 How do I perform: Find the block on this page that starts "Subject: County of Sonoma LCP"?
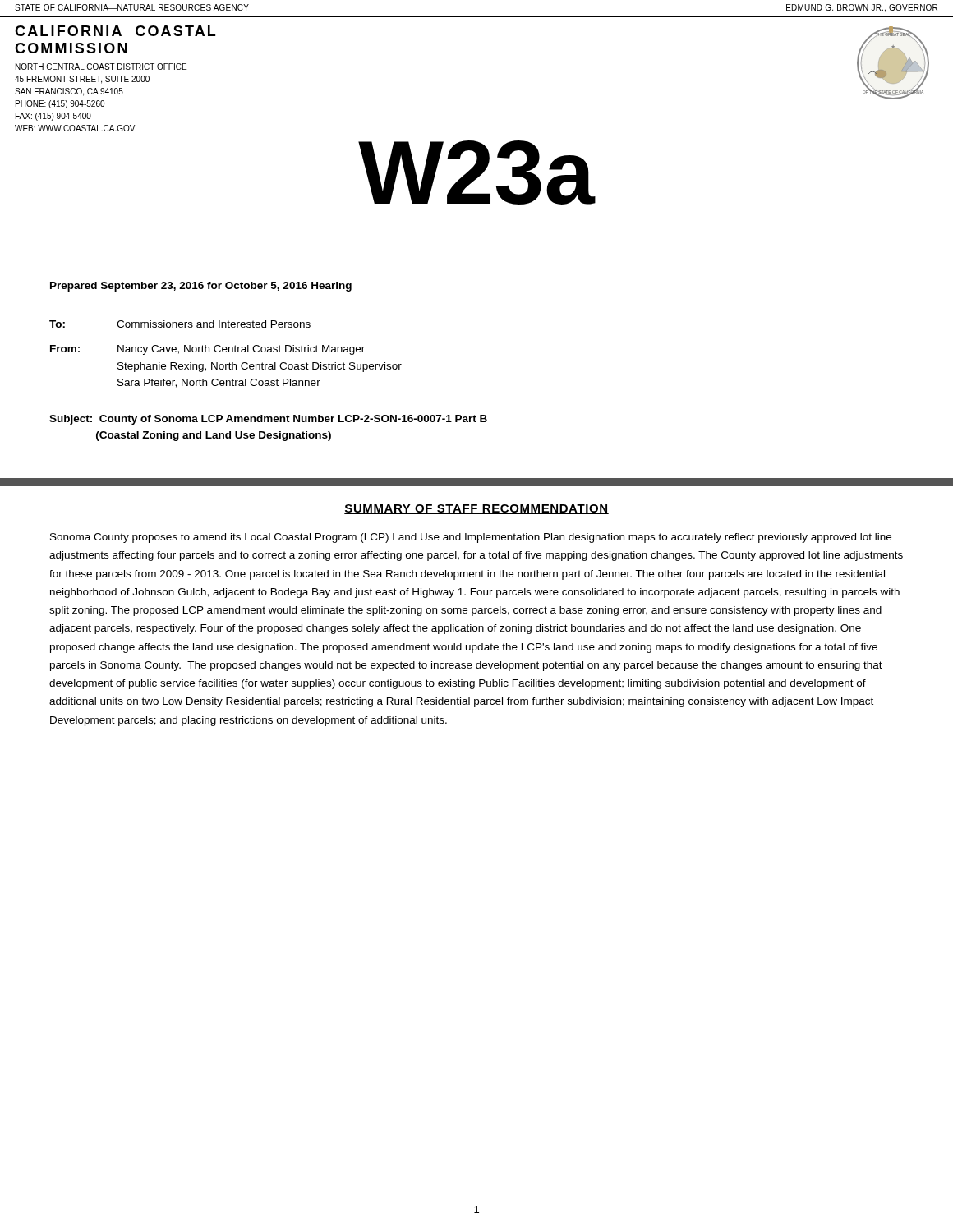(268, 427)
